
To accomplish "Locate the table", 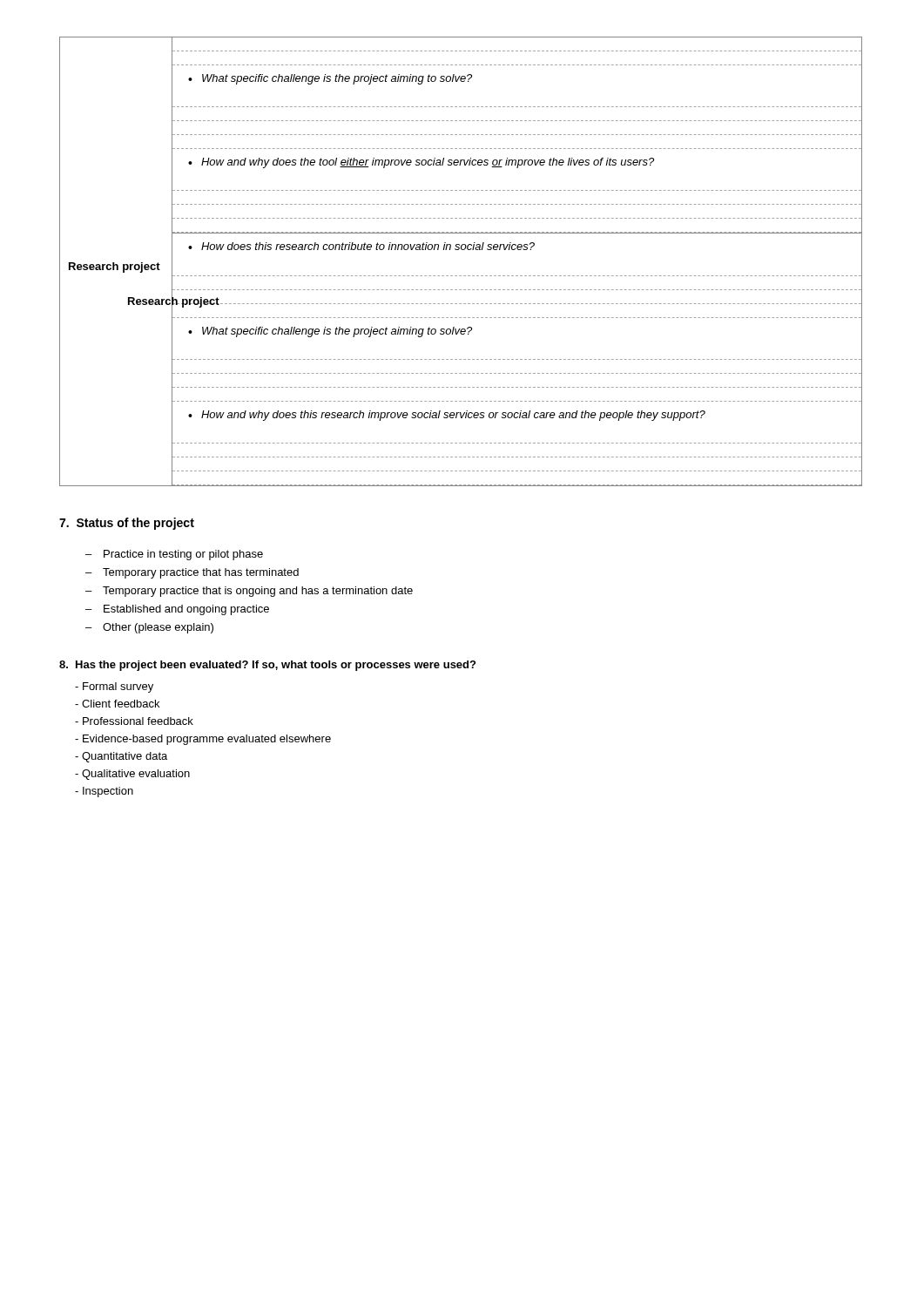I will coord(461,261).
